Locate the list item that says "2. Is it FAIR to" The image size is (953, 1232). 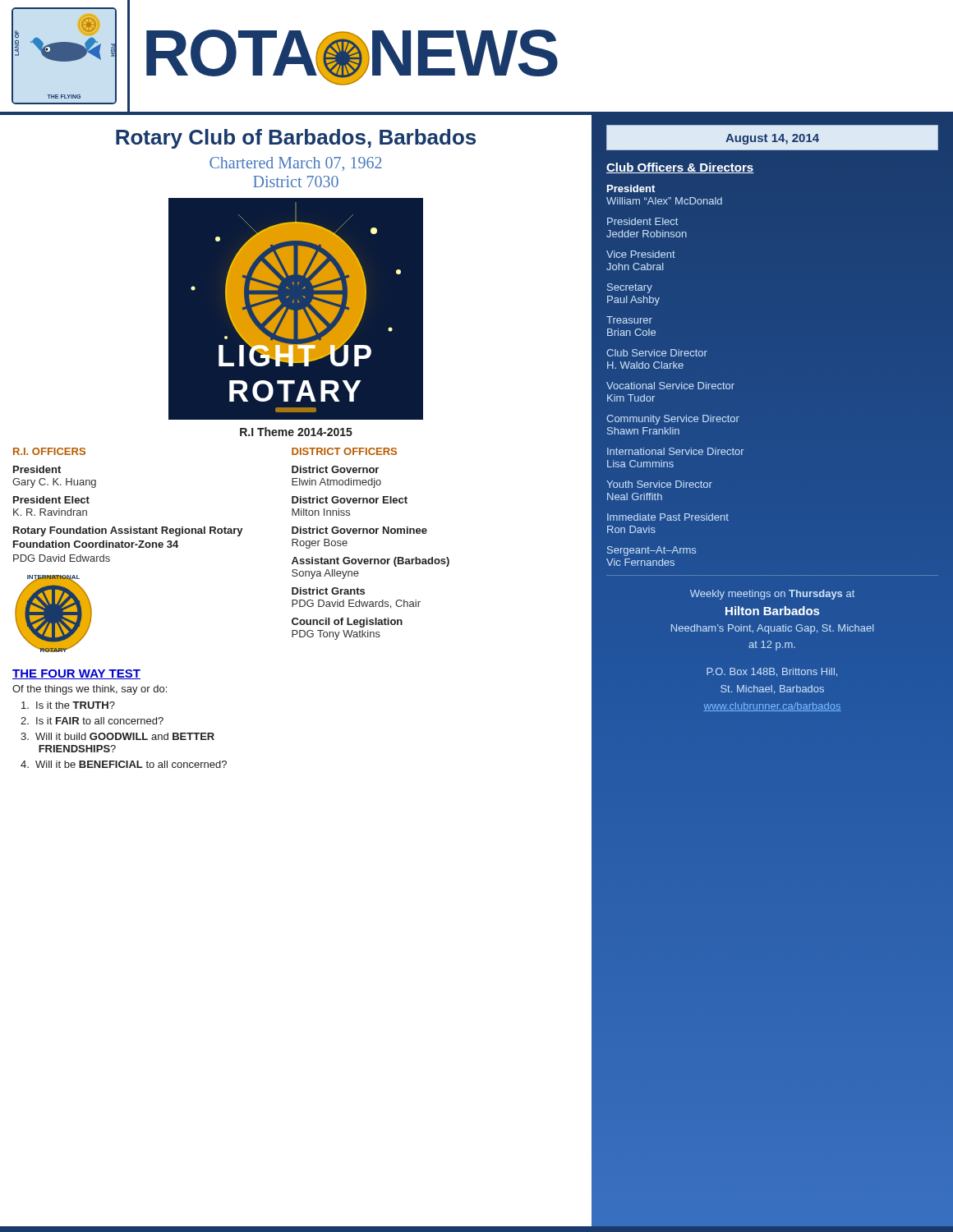coord(92,721)
